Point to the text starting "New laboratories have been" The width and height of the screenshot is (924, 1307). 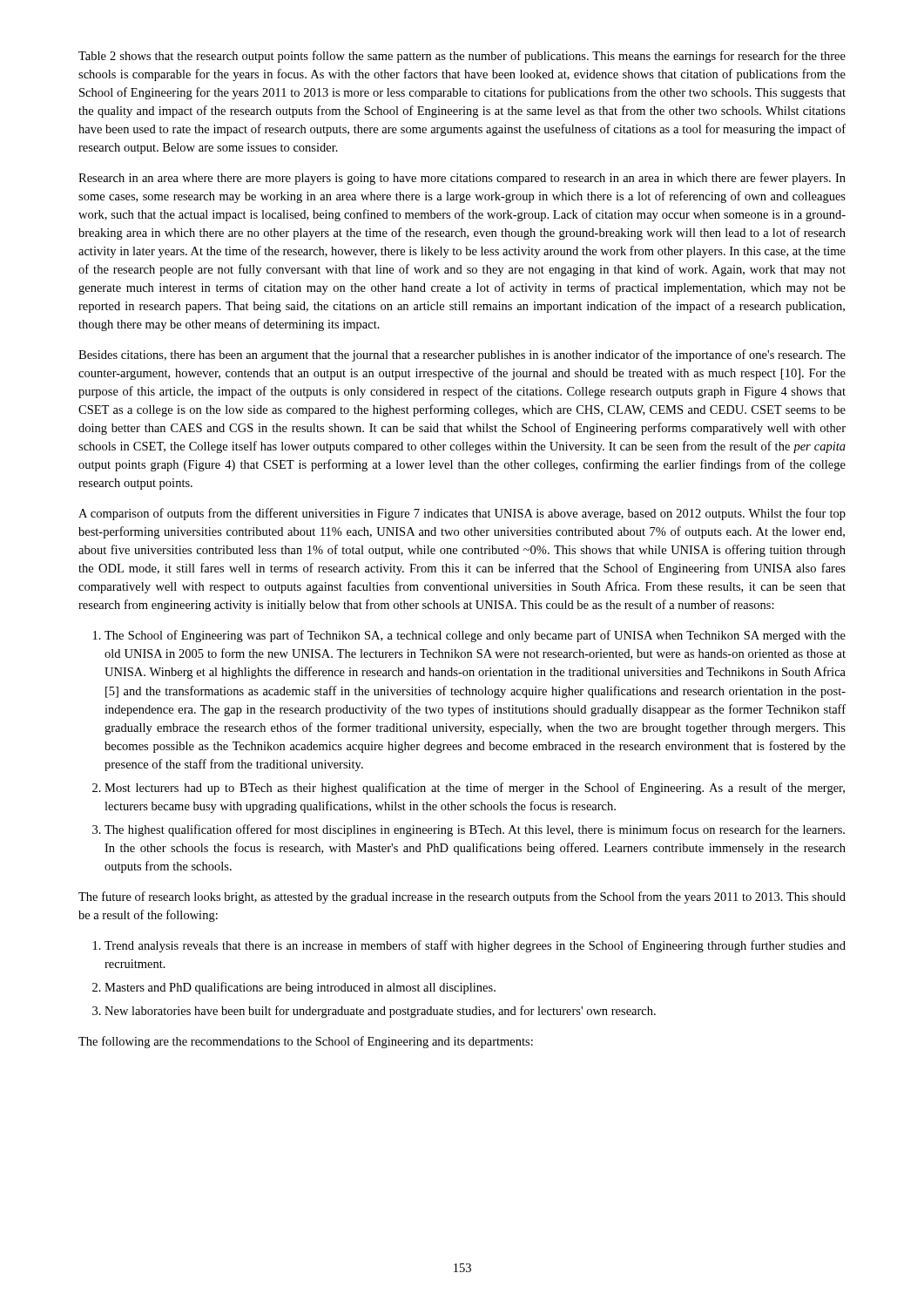point(380,1011)
